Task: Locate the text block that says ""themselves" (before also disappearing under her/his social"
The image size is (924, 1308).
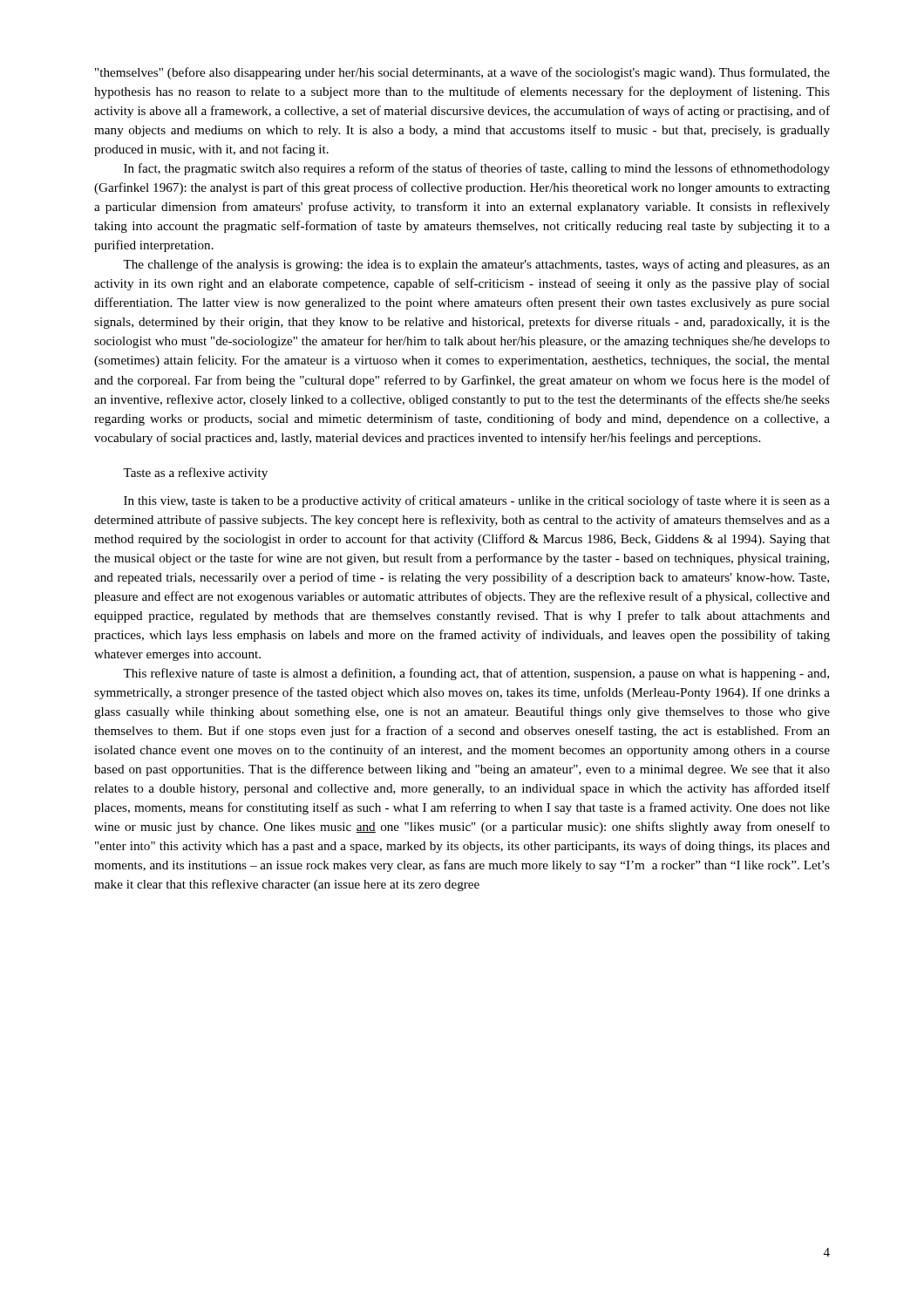Action: (x=462, y=255)
